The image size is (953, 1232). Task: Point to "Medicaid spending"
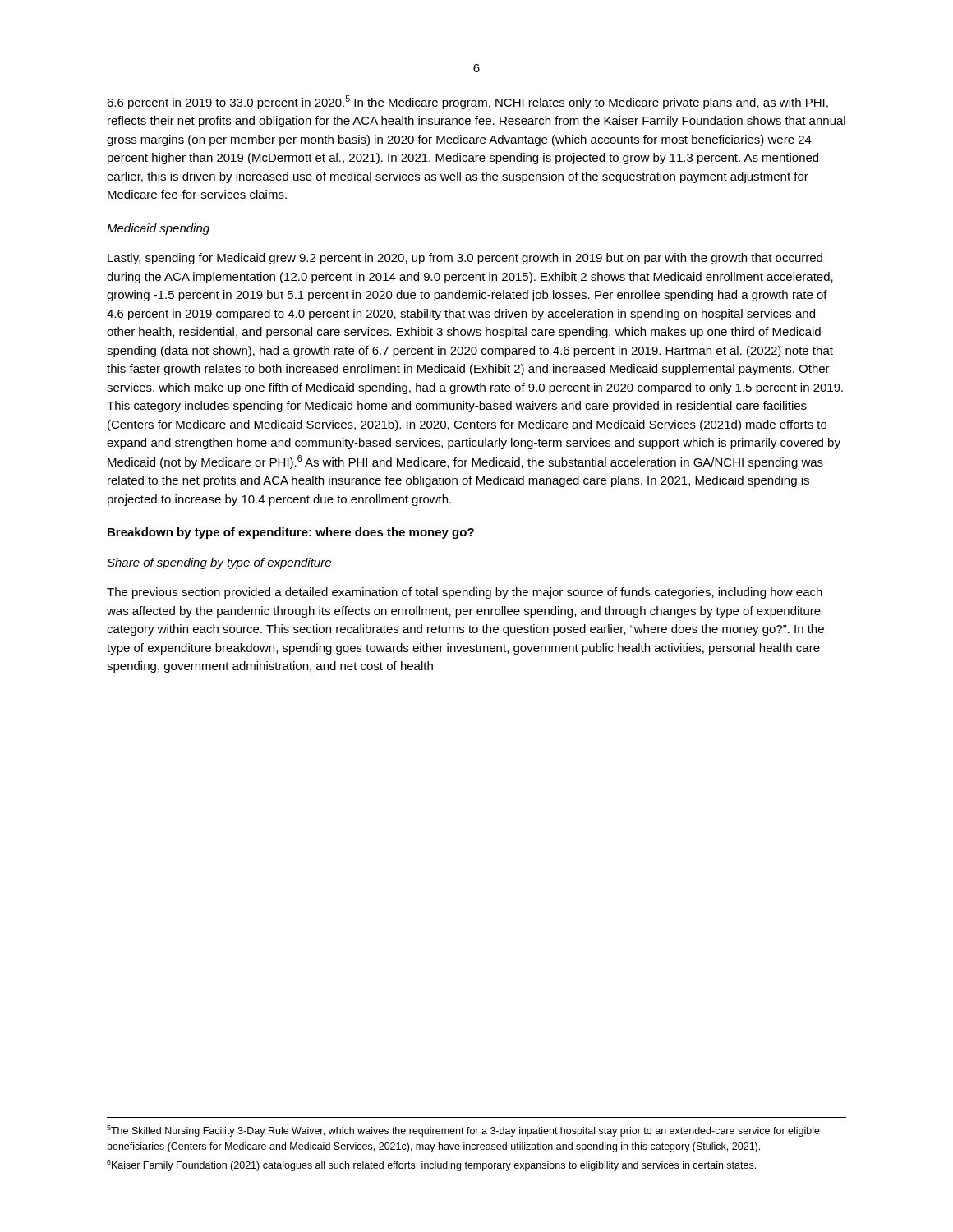(x=158, y=227)
